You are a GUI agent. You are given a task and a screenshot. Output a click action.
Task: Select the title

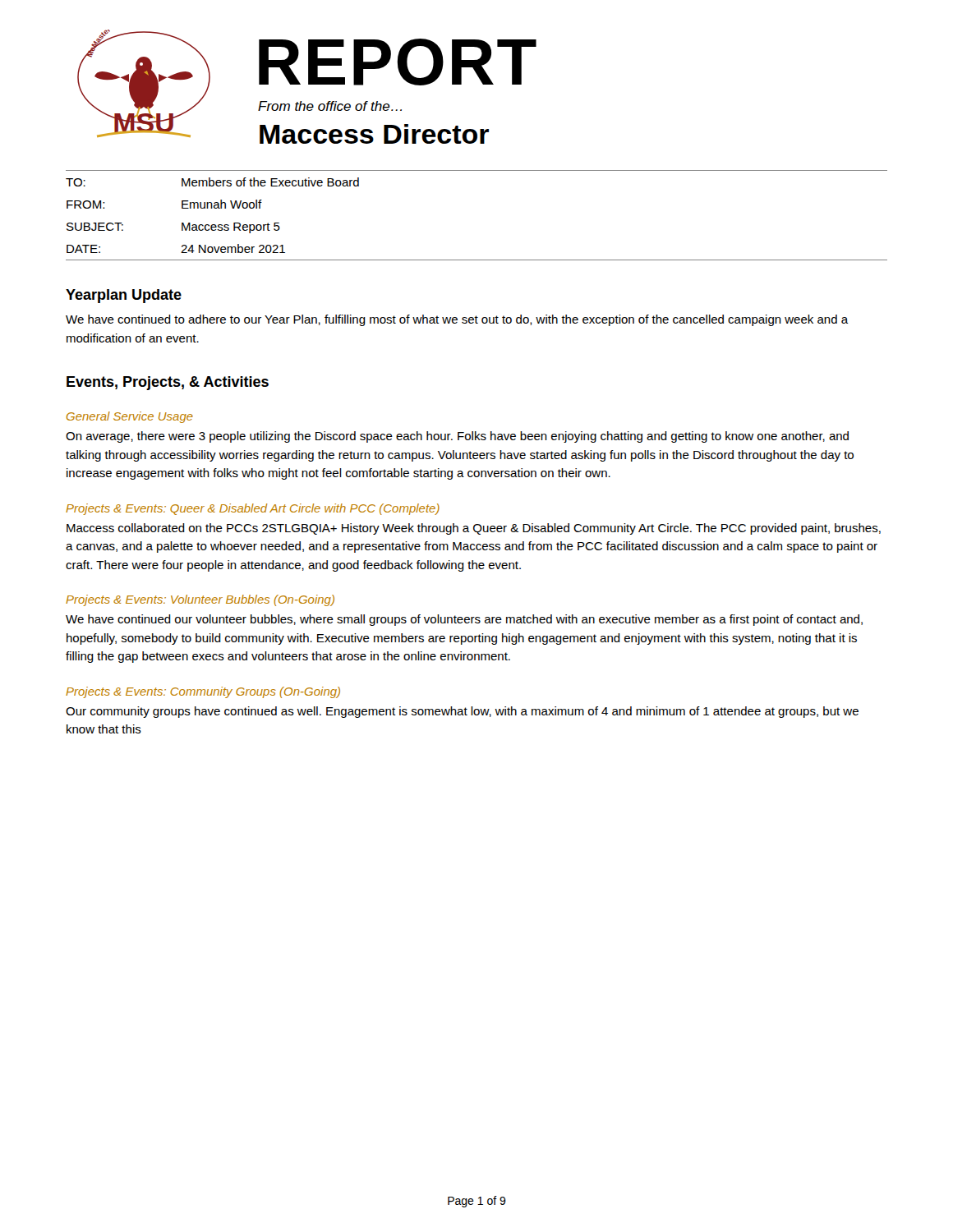tap(397, 90)
